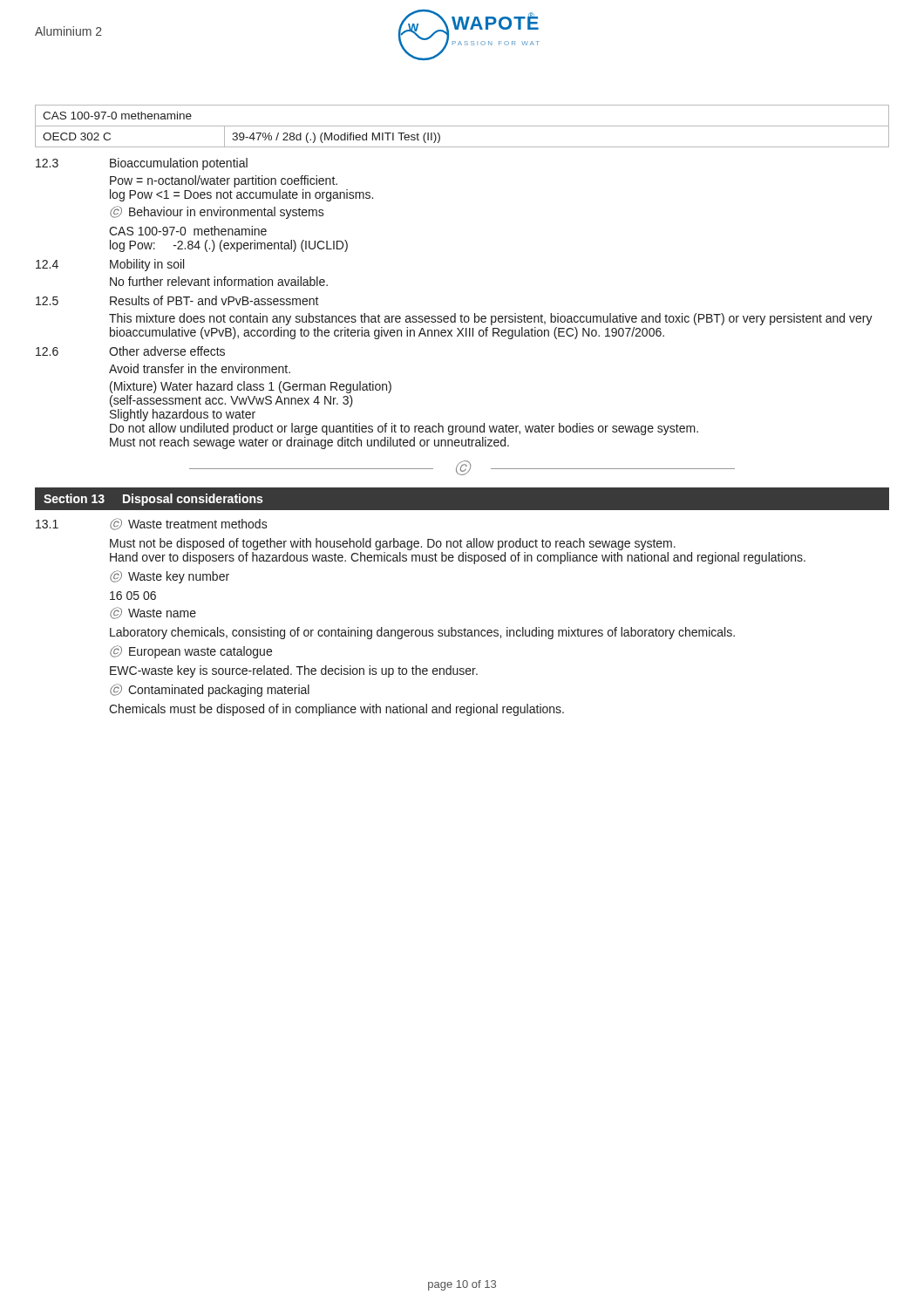Find the text that reads "16 05 06"
The width and height of the screenshot is (924, 1308).
tap(133, 596)
